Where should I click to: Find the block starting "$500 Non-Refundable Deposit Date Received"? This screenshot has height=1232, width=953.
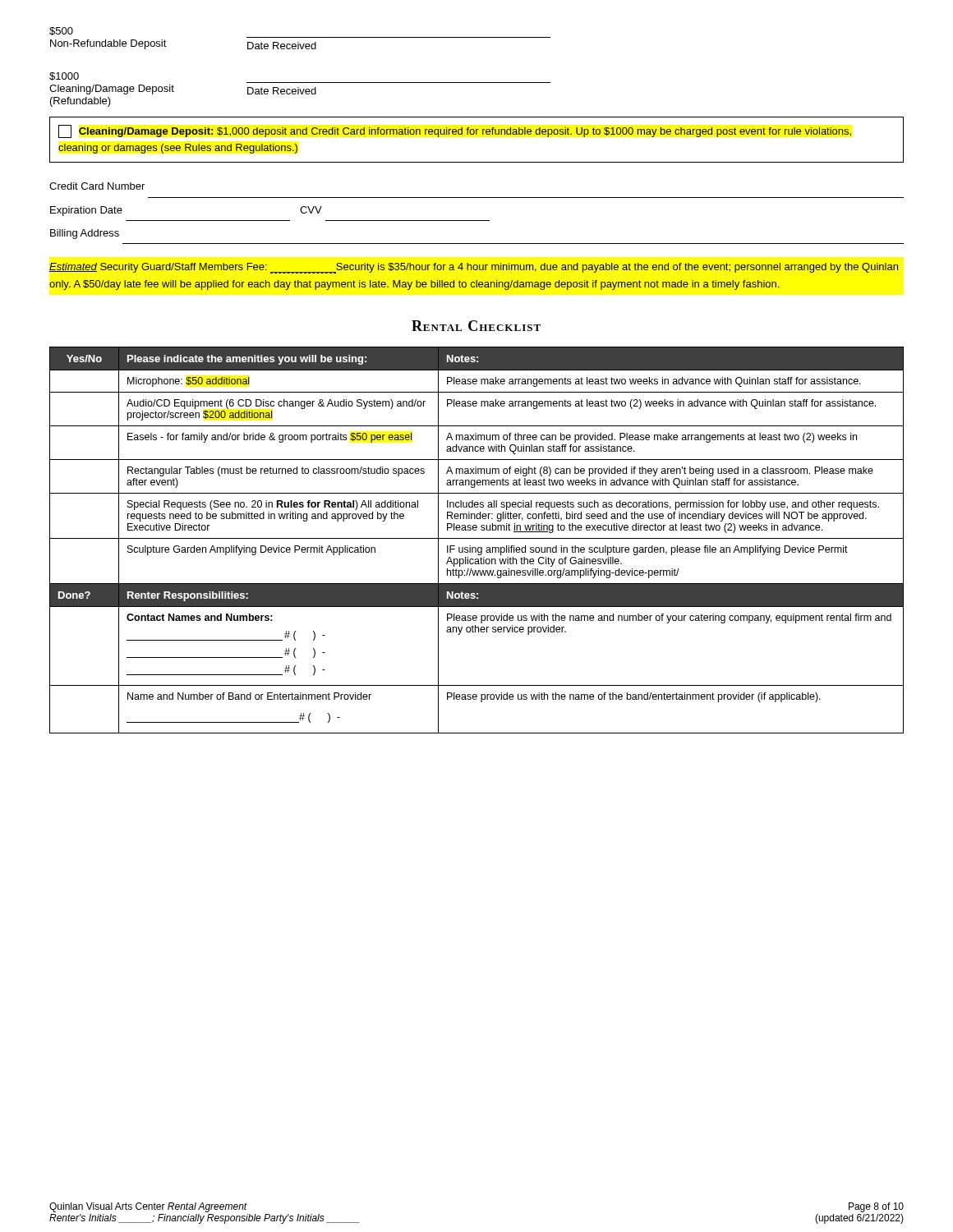tap(476, 38)
